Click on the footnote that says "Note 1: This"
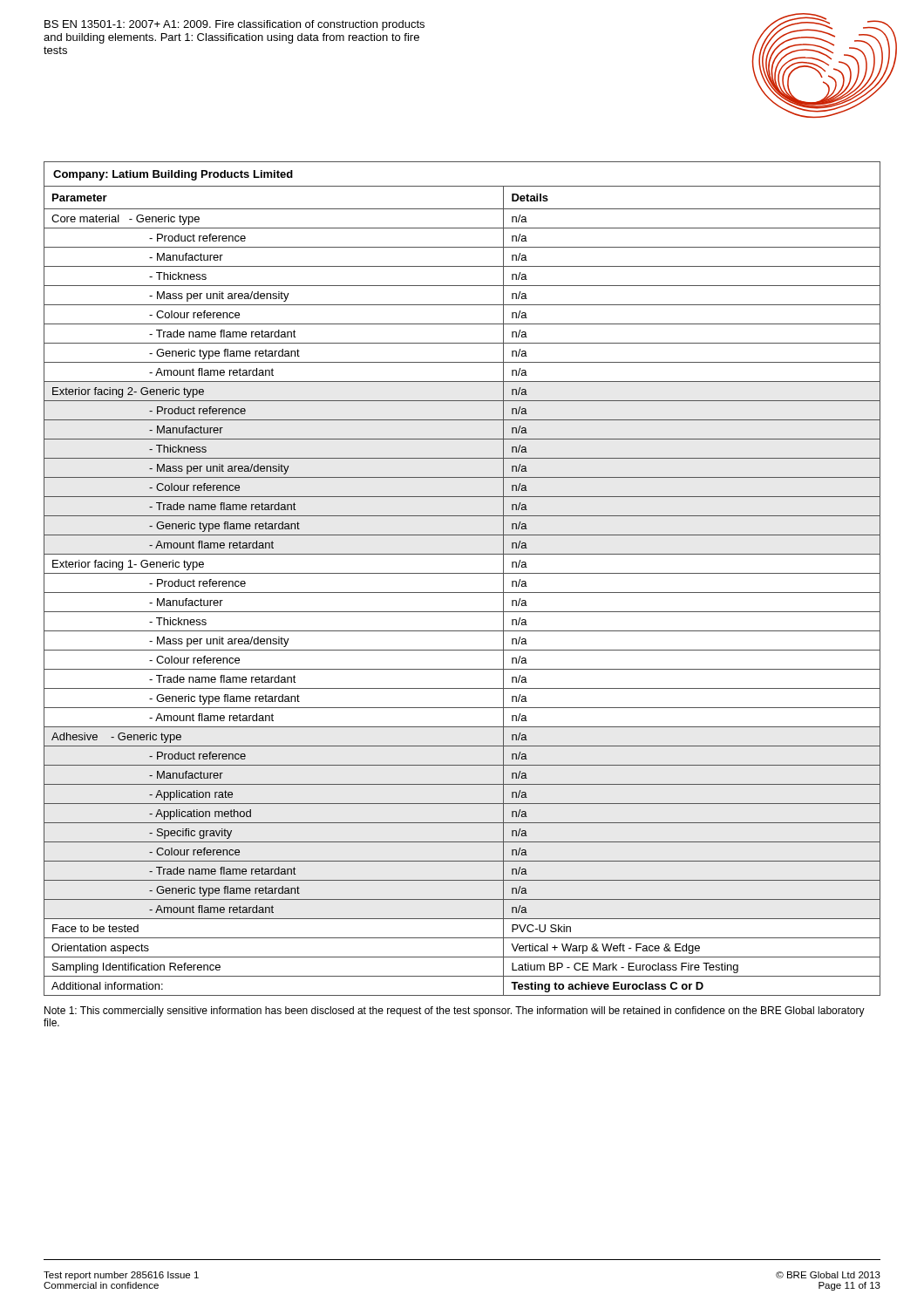 (454, 1017)
